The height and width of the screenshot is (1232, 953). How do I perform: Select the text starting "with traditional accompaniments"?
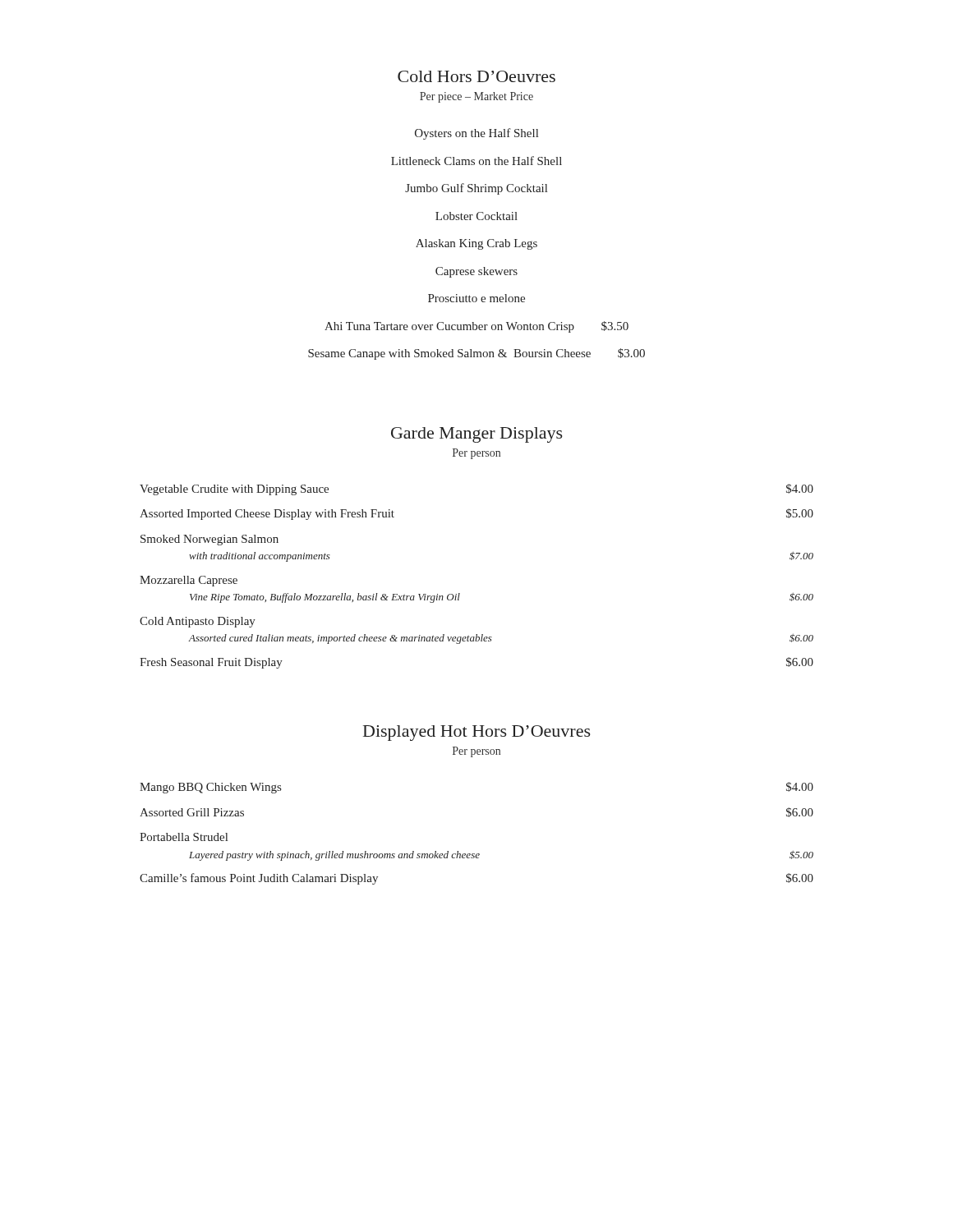coord(254,556)
